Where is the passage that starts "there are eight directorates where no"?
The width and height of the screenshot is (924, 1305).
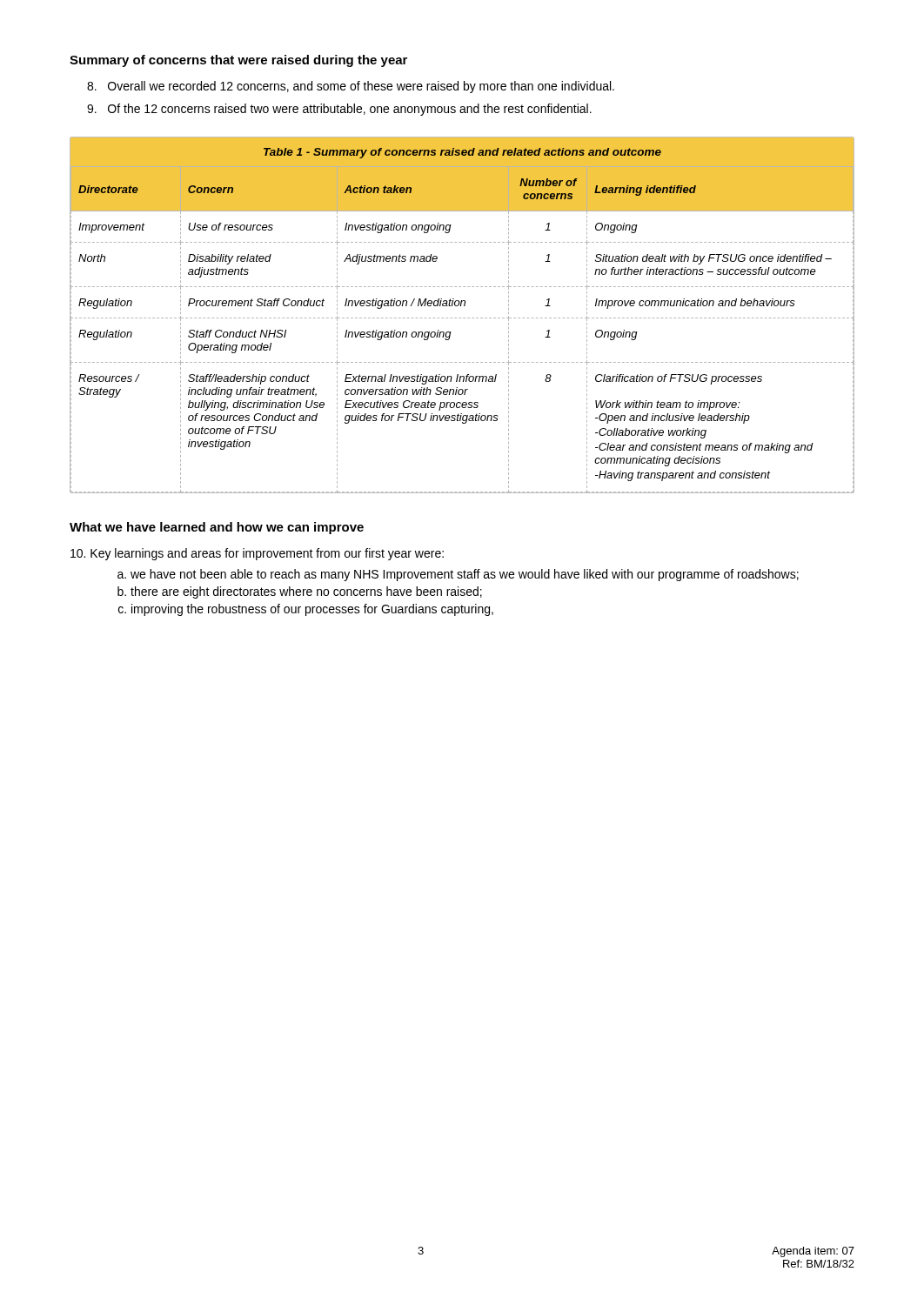(x=307, y=592)
